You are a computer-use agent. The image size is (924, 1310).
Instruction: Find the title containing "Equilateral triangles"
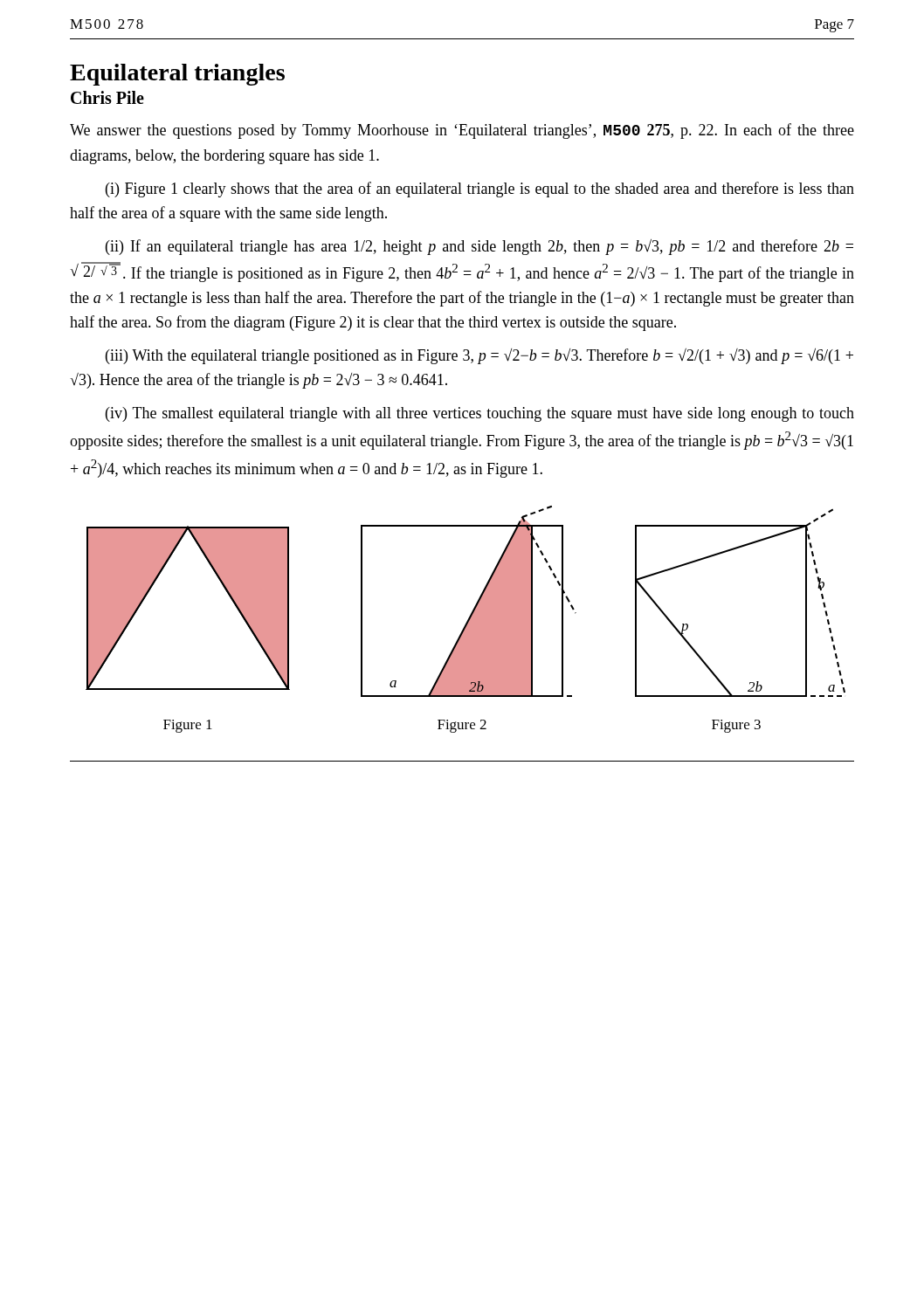(x=177, y=75)
